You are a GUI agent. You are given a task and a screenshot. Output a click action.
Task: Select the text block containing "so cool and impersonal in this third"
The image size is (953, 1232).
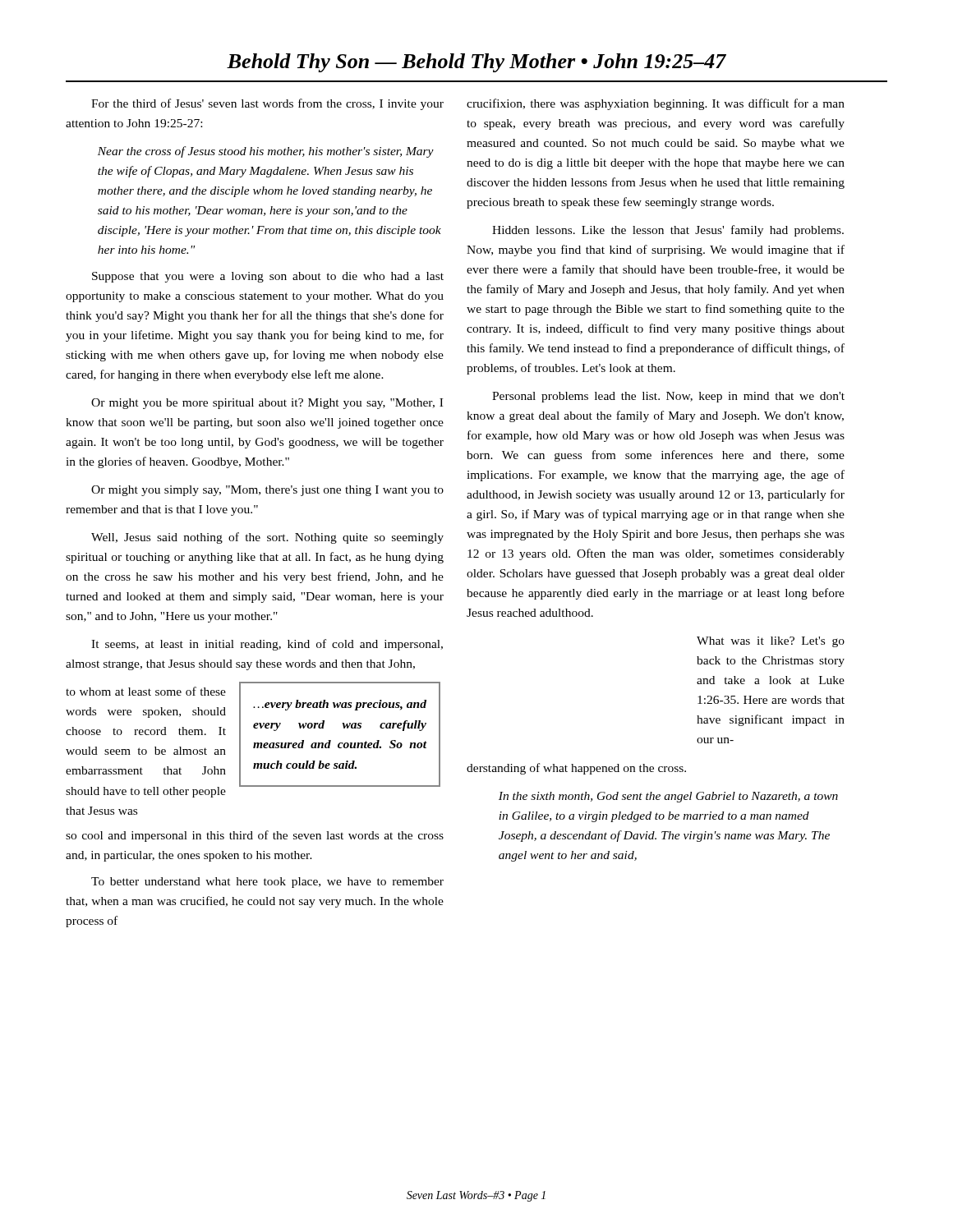pyautogui.click(x=255, y=845)
